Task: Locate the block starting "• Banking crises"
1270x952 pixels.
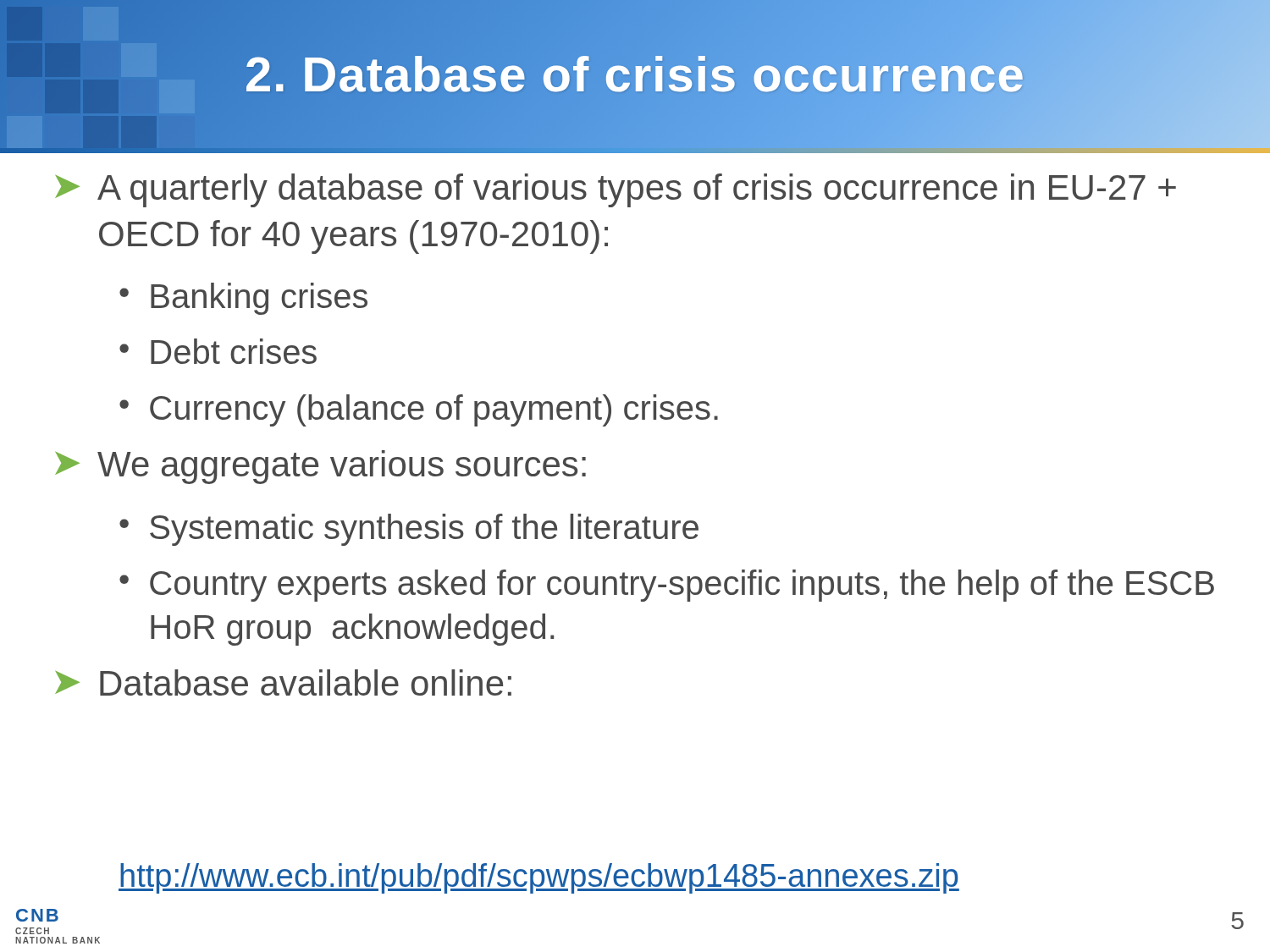Action: pos(244,296)
